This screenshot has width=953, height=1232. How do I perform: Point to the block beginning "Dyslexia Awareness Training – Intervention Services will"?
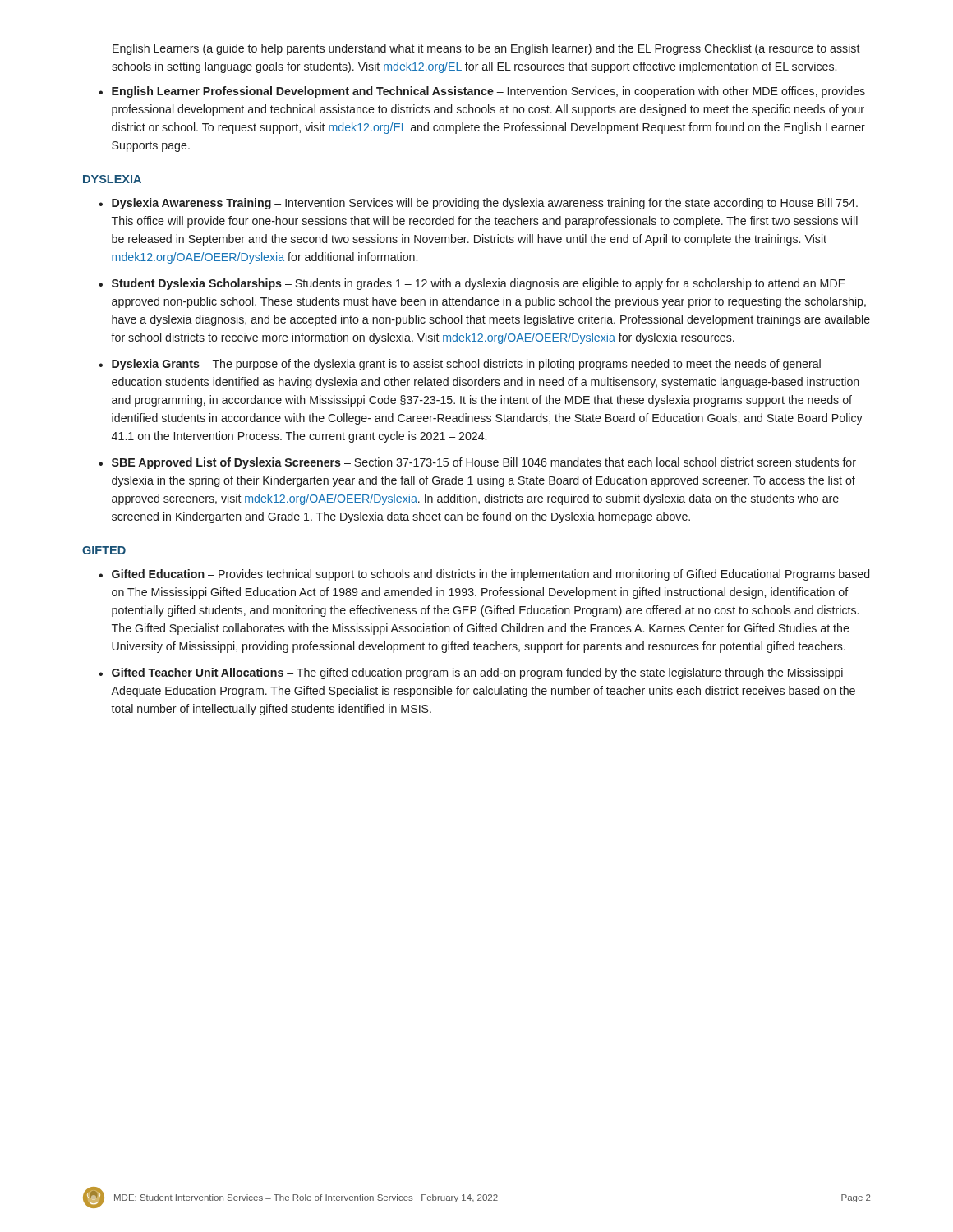click(x=491, y=230)
